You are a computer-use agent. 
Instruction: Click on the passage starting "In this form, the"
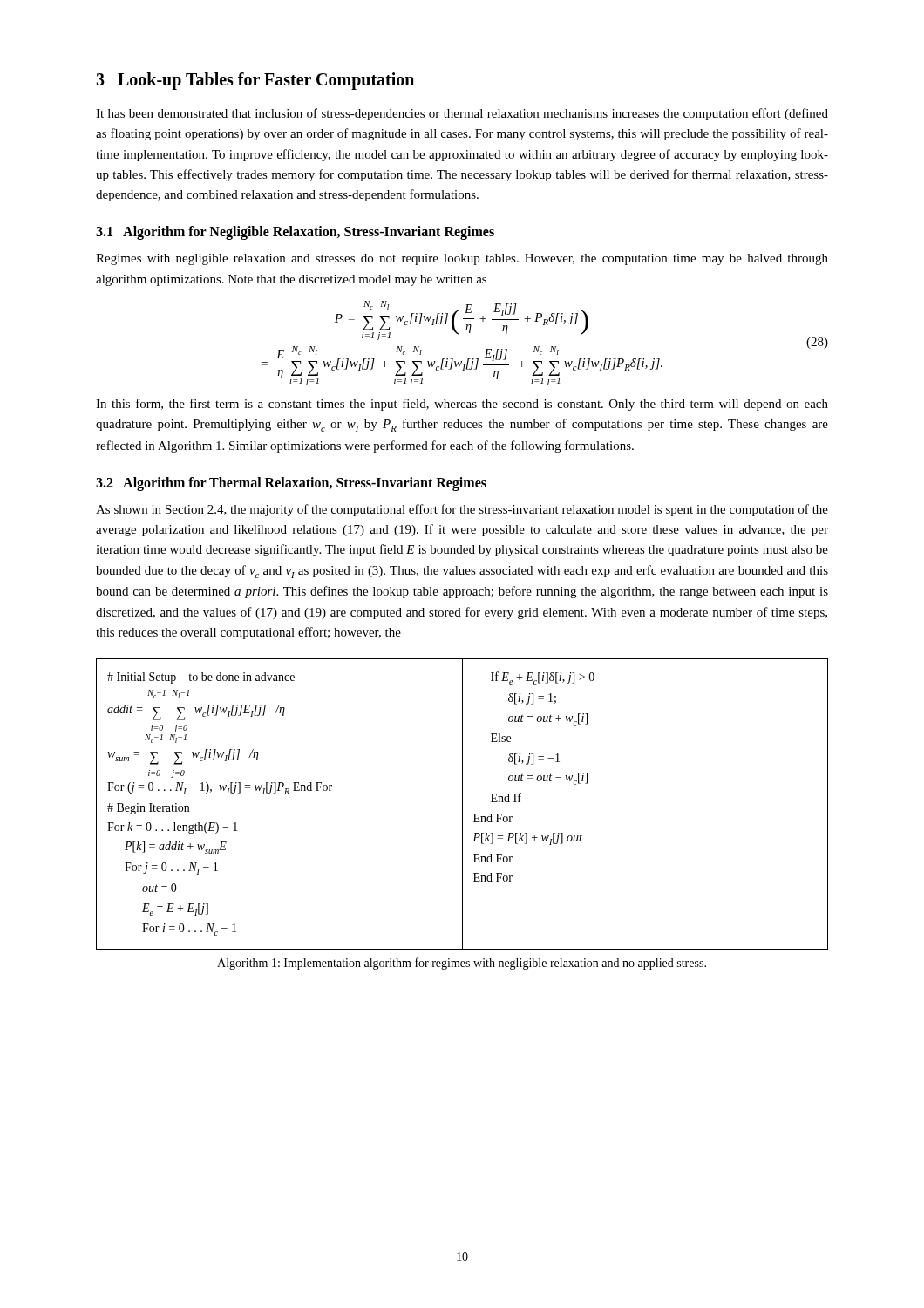[x=462, y=425]
